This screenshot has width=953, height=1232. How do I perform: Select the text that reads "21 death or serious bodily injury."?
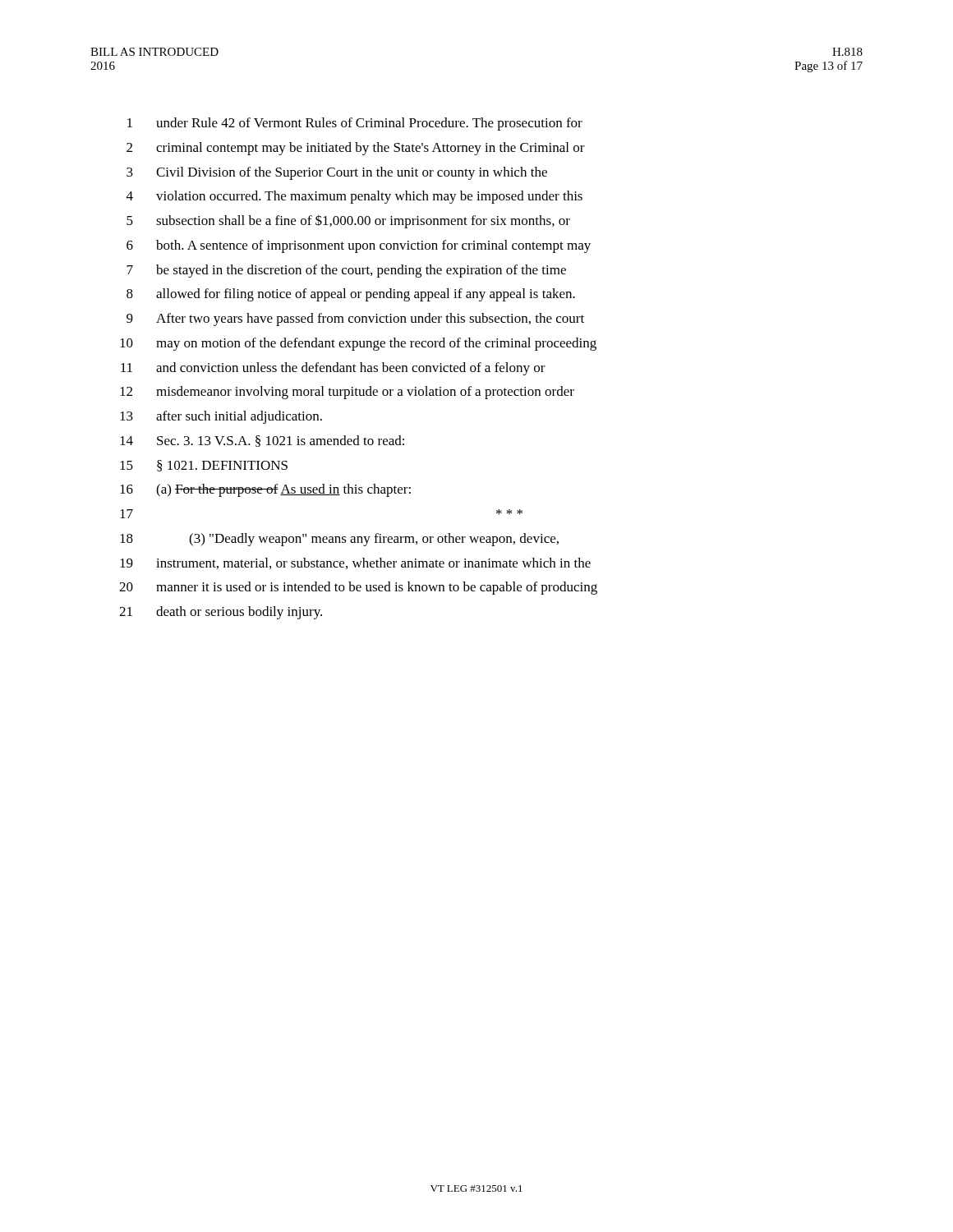221,613
